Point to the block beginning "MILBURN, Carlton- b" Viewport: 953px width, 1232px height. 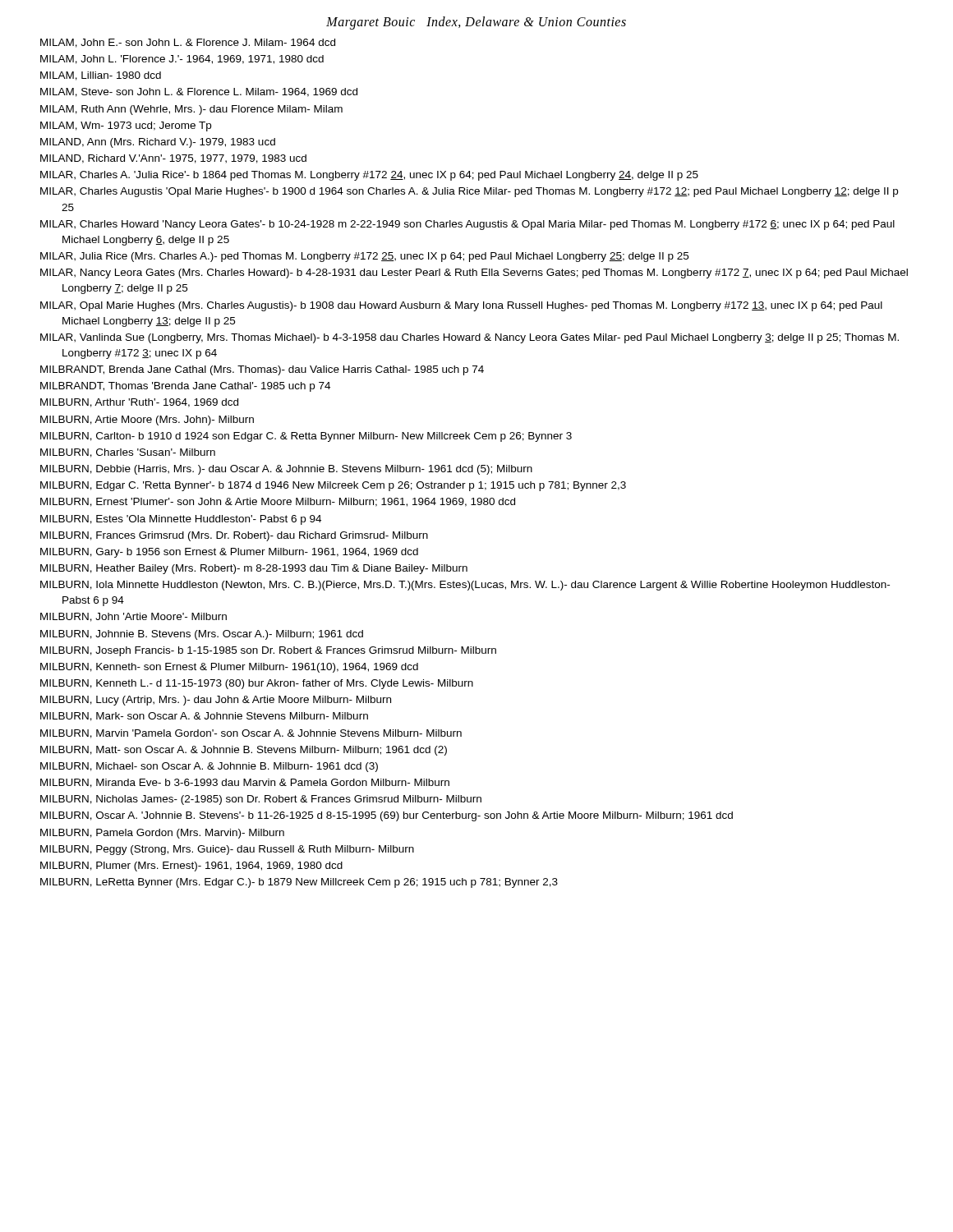(x=306, y=436)
